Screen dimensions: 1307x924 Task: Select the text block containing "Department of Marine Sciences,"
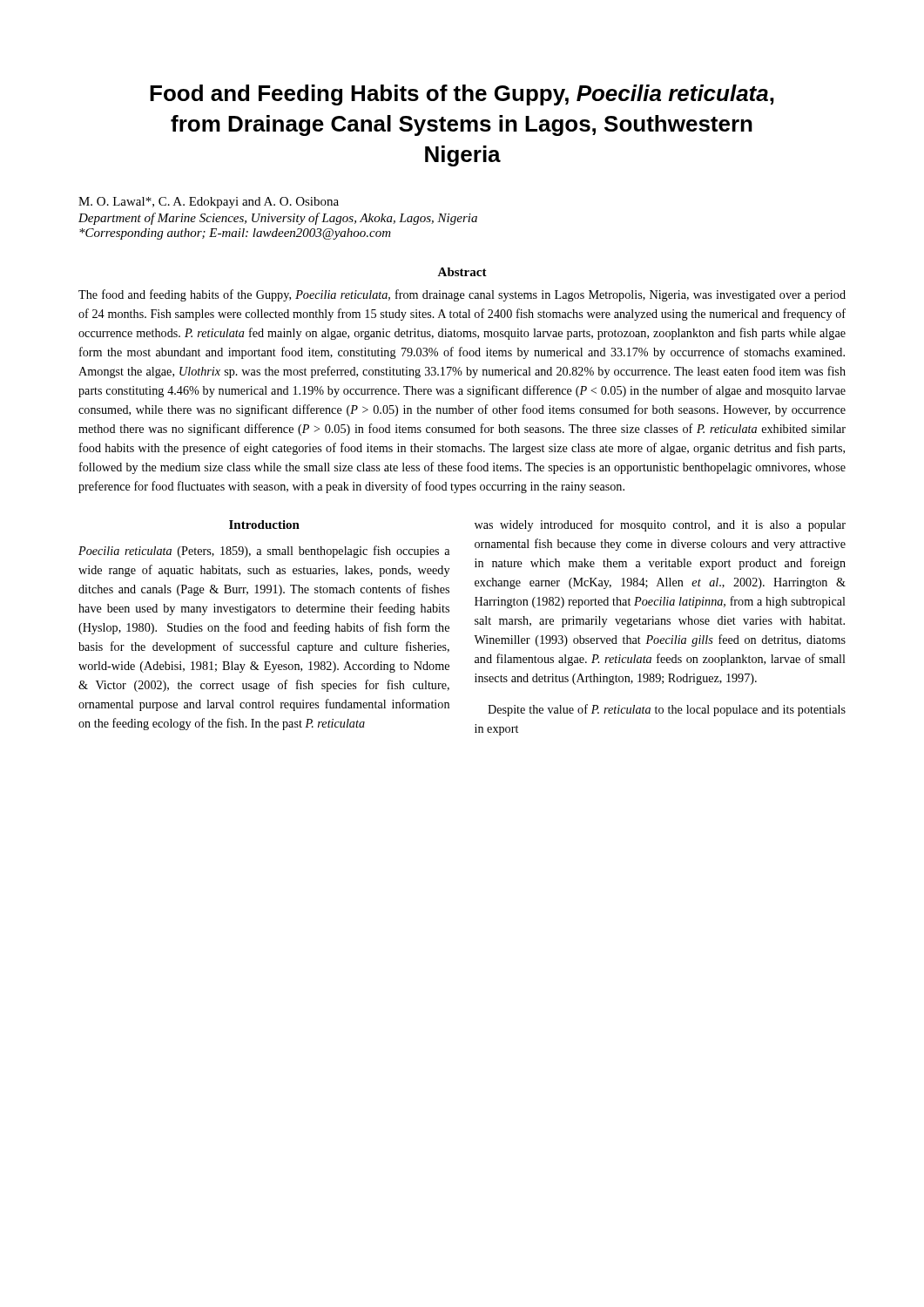(x=278, y=218)
